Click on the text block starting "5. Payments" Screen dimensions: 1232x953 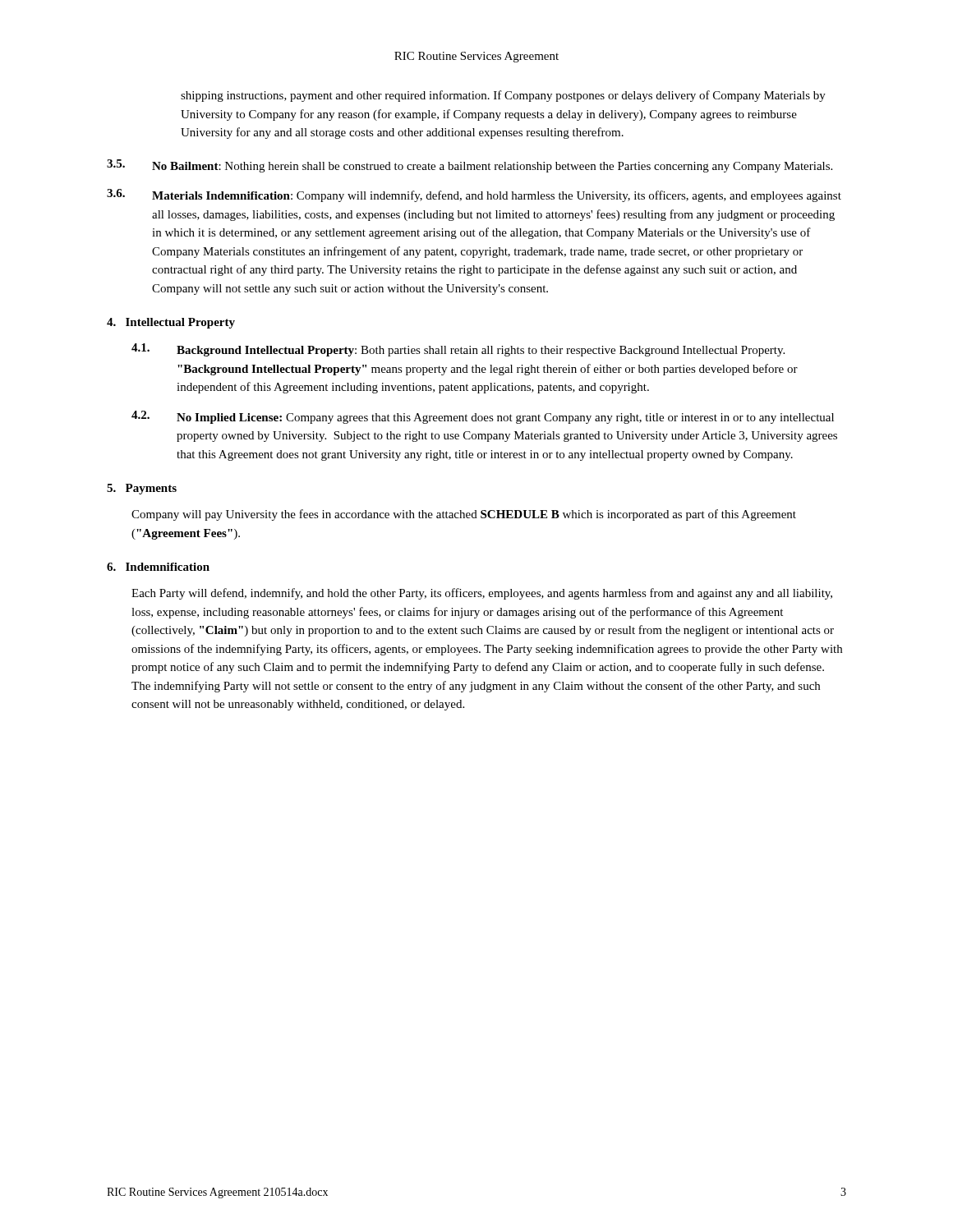coord(142,488)
